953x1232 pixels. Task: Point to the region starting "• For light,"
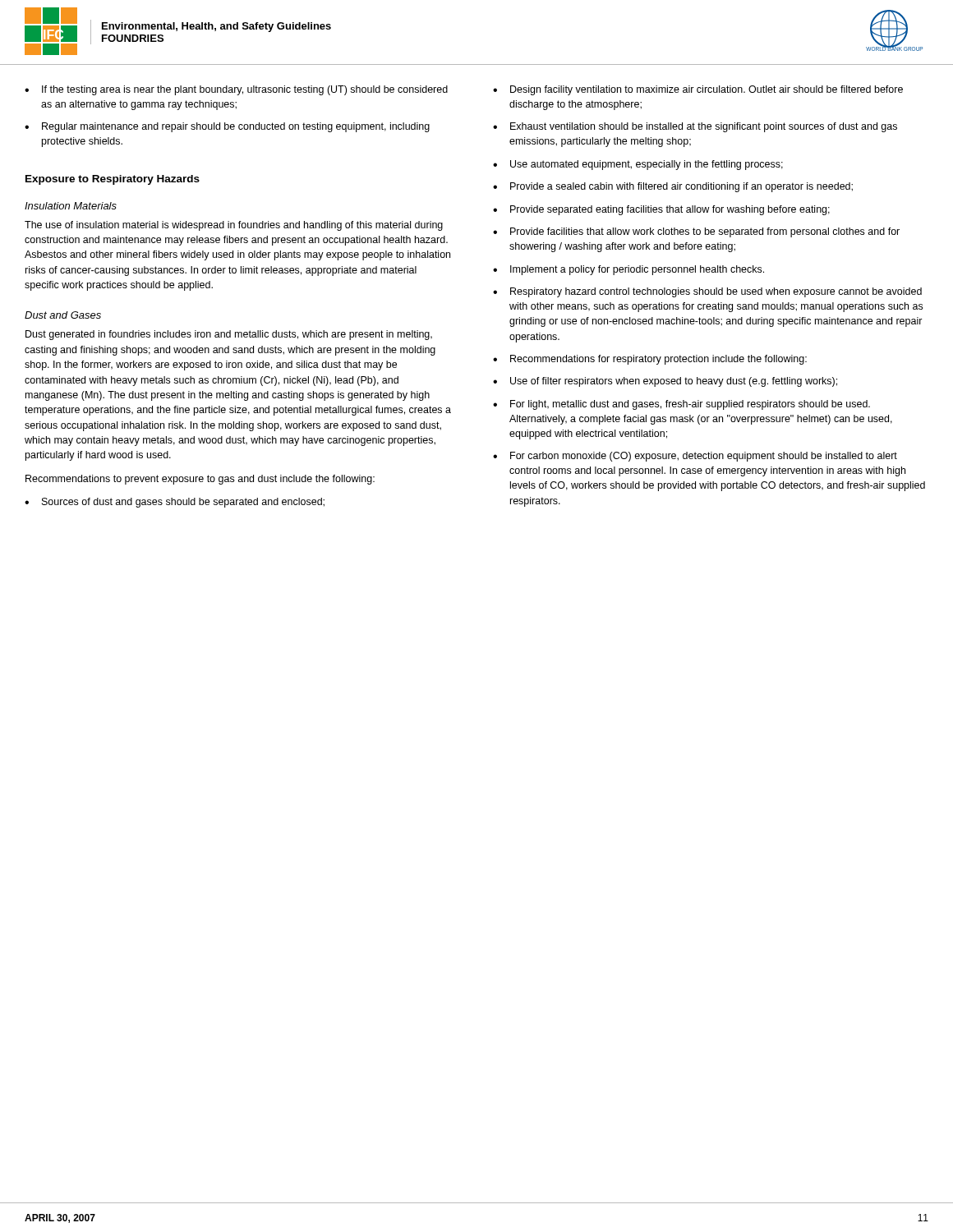[711, 419]
